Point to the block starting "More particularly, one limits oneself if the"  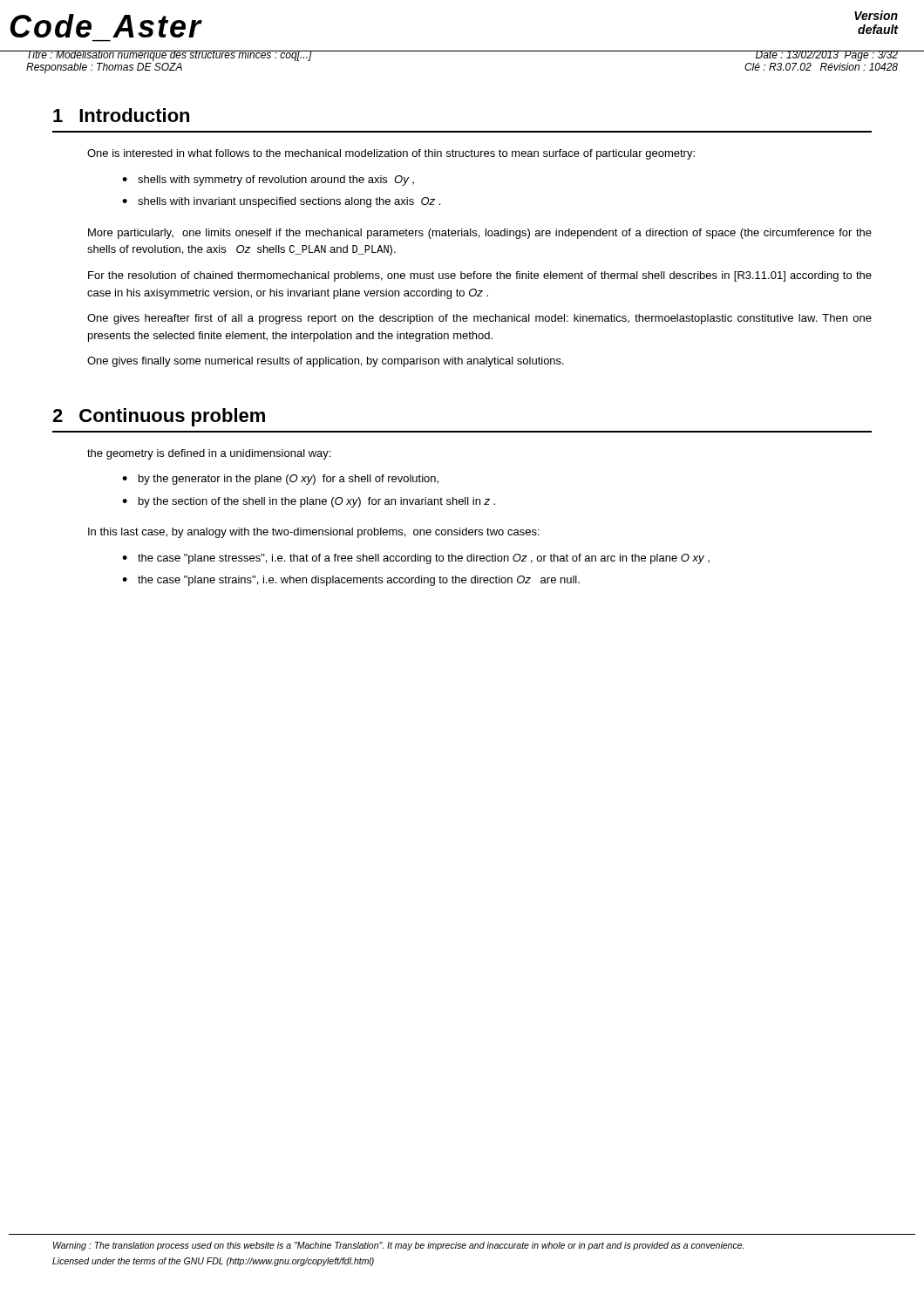(479, 241)
